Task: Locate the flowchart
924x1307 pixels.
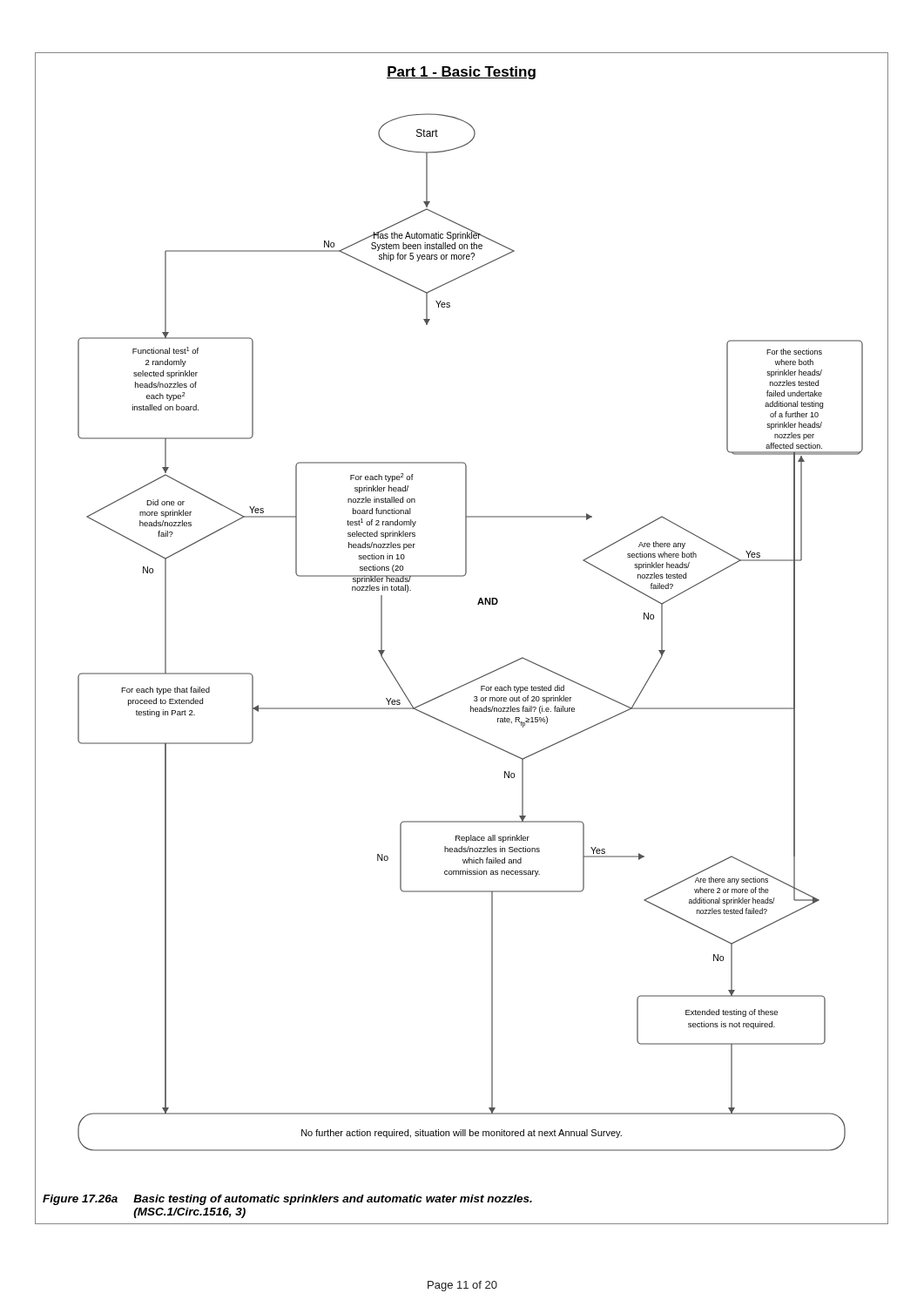Action: coord(462,636)
